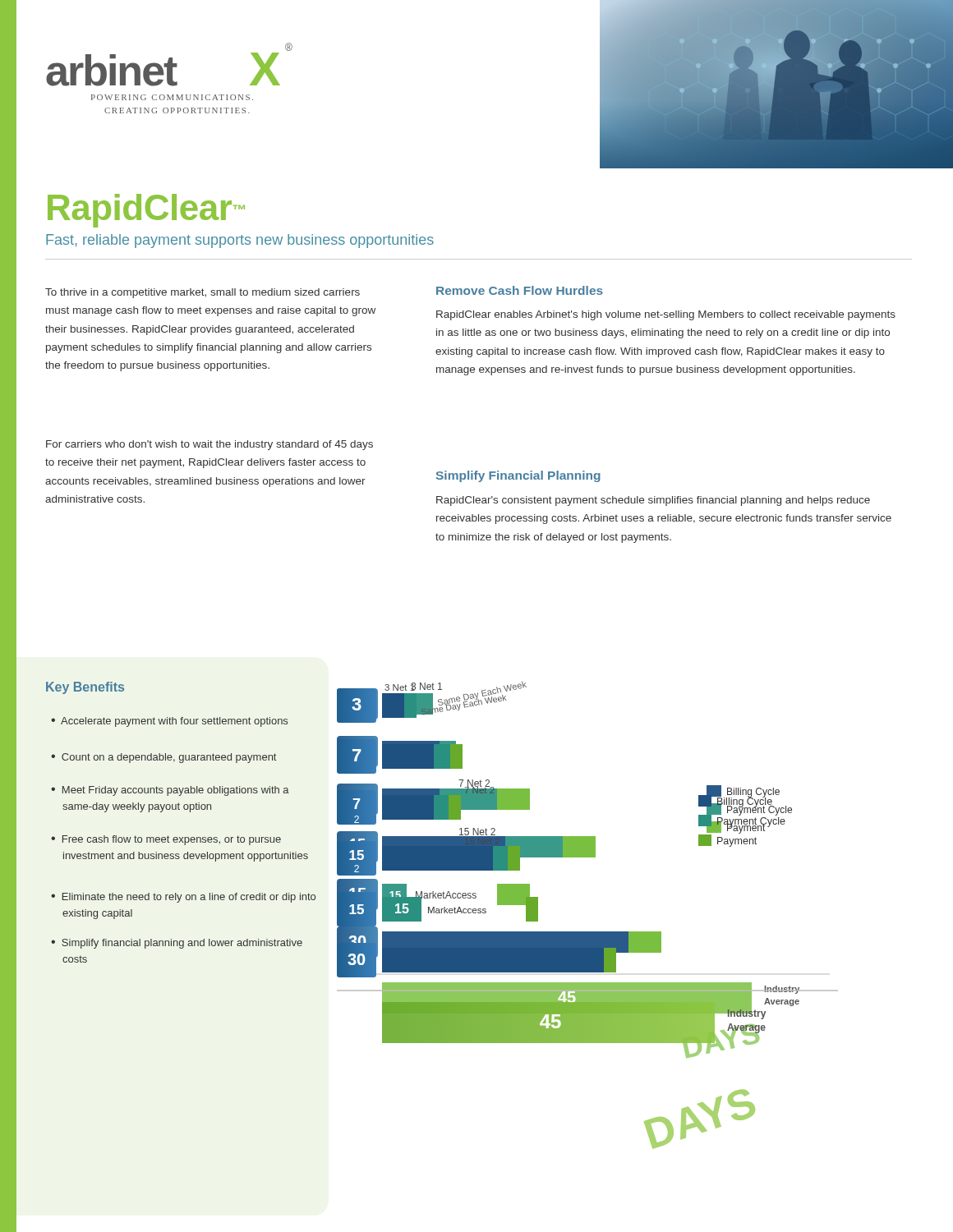Select the text starting "• Eliminate the need to rely"
This screenshot has width=953, height=1232.
[x=184, y=904]
